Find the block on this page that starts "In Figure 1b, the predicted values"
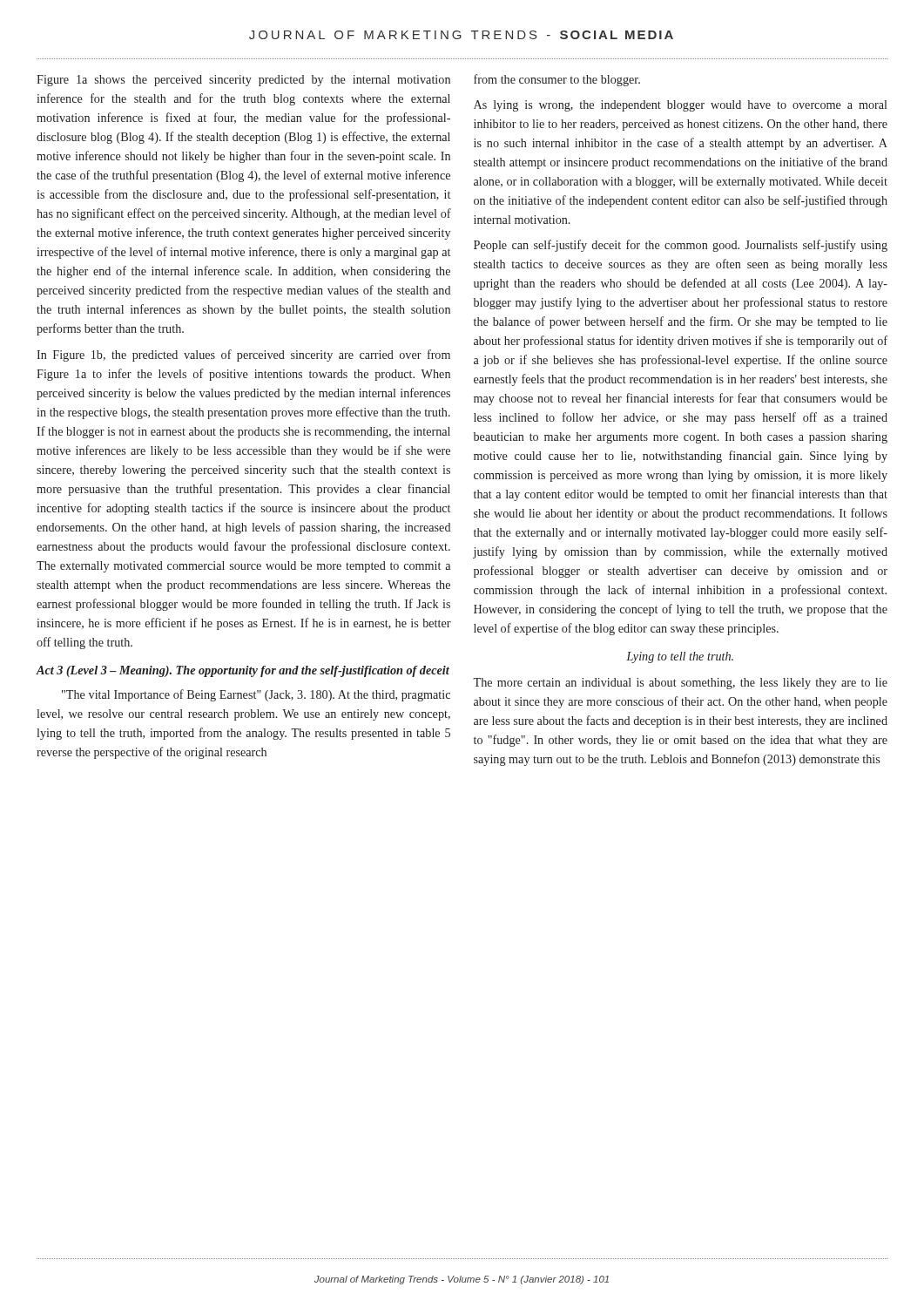Image resolution: width=924 pixels, height=1307 pixels. click(244, 498)
